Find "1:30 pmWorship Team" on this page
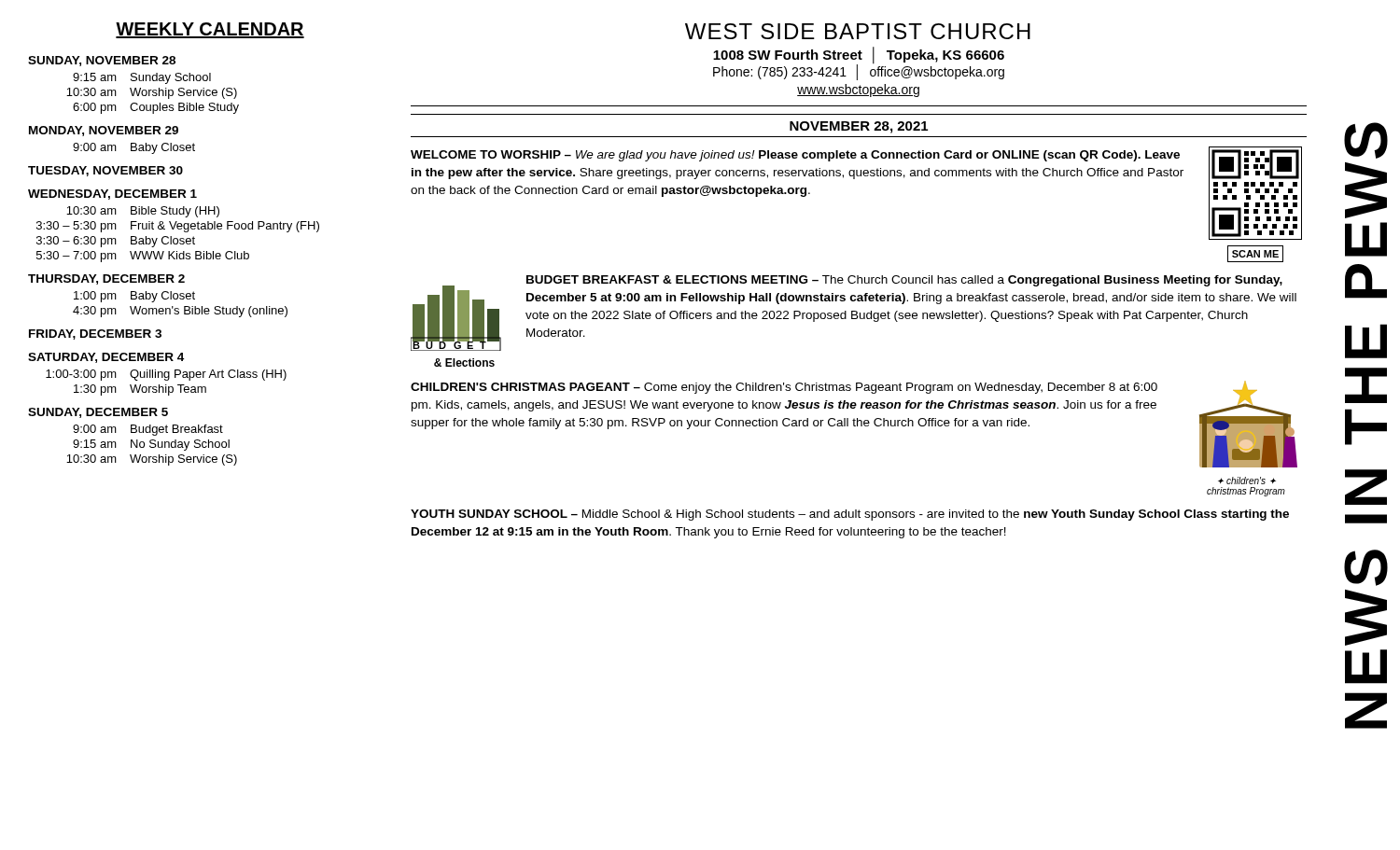This screenshot has height=850, width=1400. coord(210,389)
